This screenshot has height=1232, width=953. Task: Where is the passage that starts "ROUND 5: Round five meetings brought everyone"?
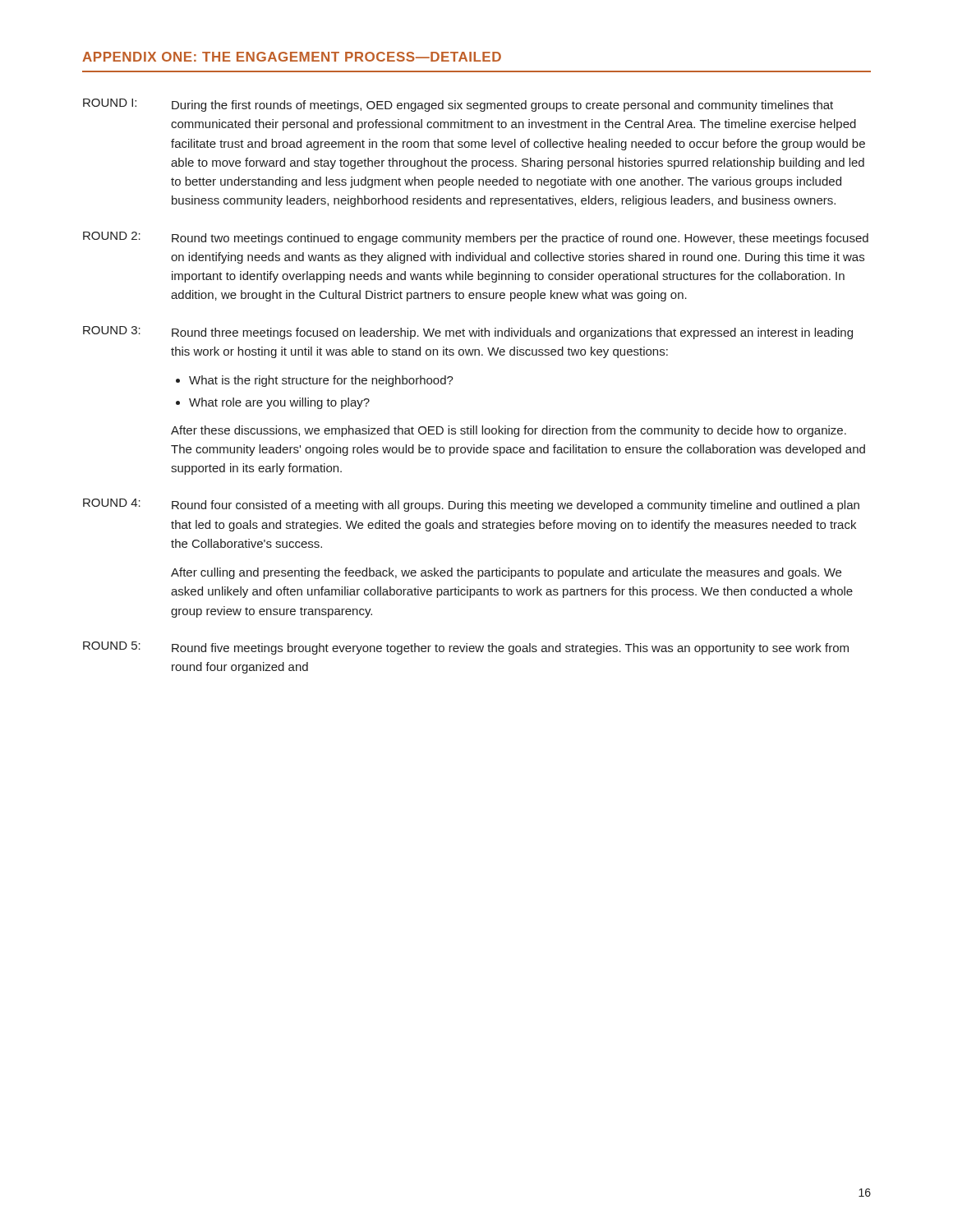tap(476, 657)
